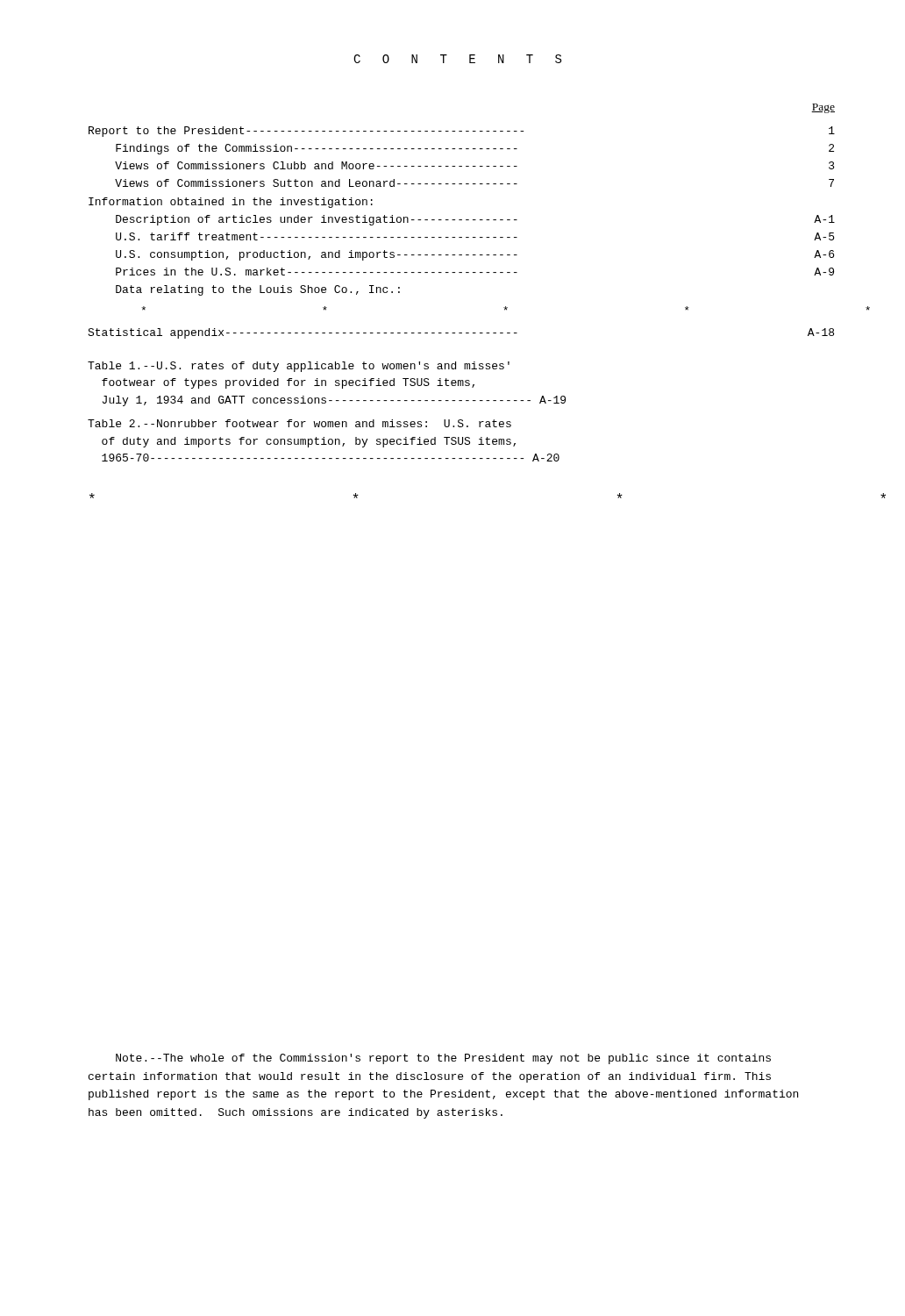Where is the passage that starts "Table 1.--U.S. rates of duty applicable to"?

(327, 383)
